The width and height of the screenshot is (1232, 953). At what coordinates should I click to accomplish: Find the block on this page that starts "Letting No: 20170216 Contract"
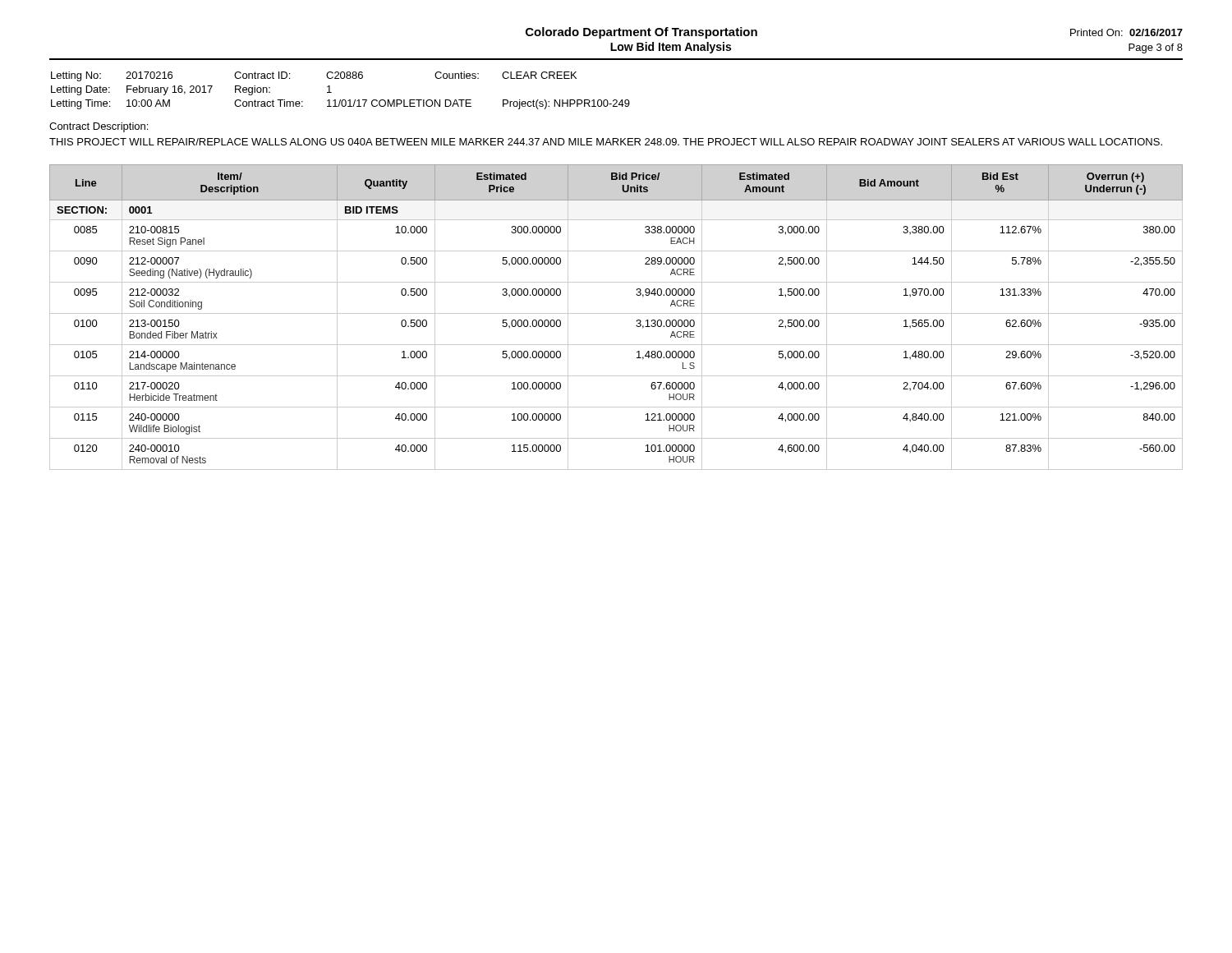click(x=616, y=89)
